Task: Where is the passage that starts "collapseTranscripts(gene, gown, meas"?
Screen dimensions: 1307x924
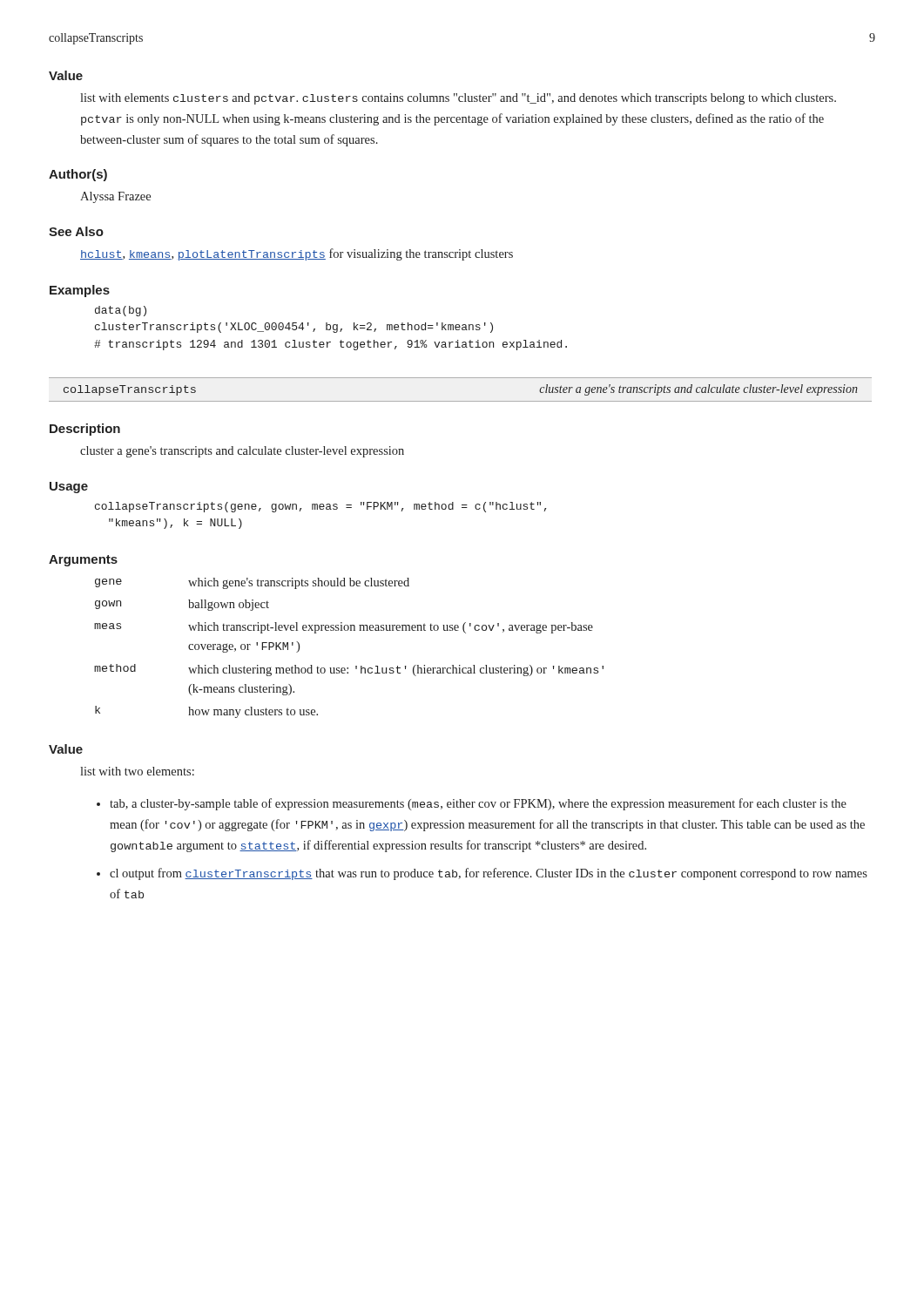Action: coord(322,515)
